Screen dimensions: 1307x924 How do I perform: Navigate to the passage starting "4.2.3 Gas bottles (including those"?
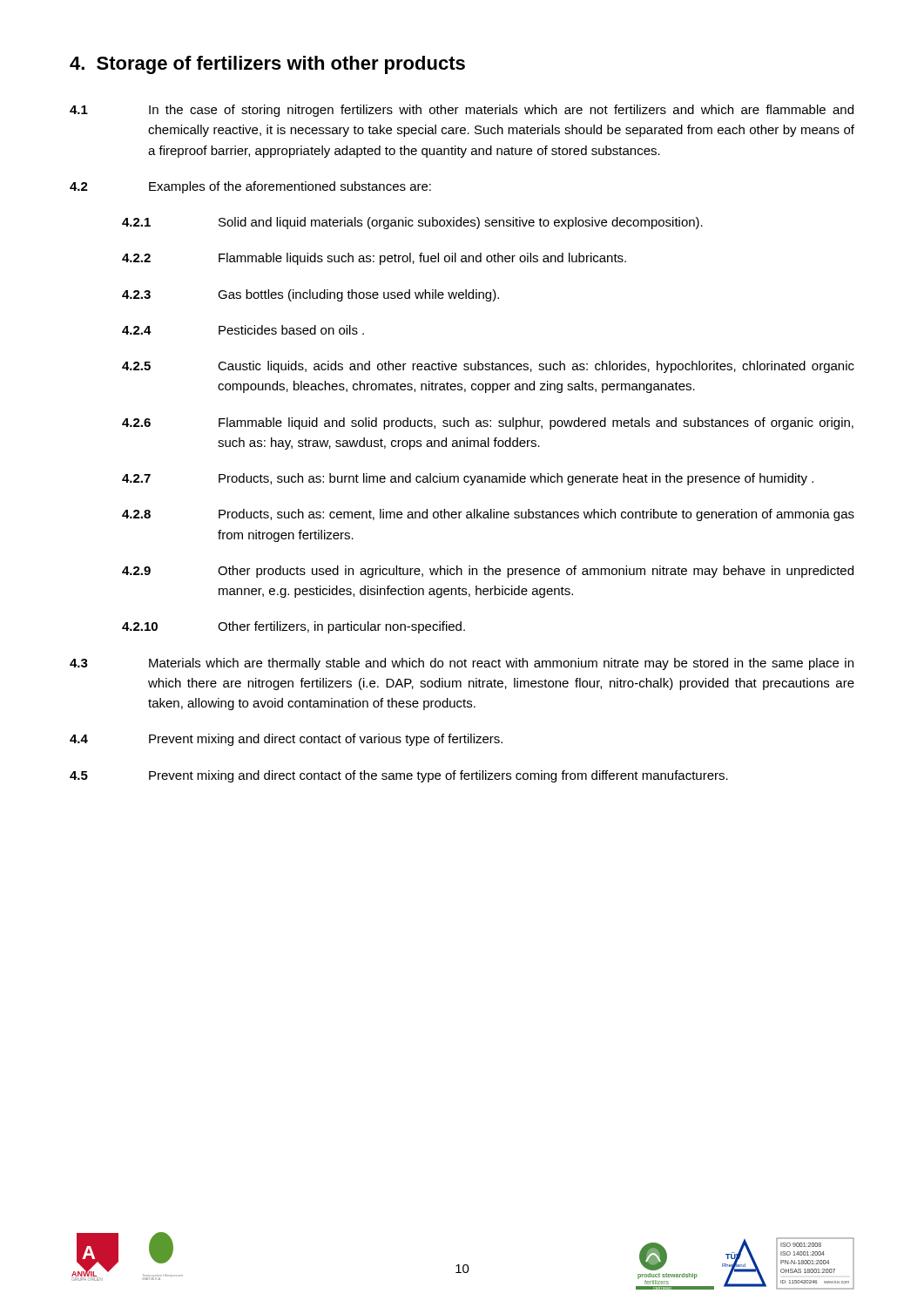coord(475,294)
